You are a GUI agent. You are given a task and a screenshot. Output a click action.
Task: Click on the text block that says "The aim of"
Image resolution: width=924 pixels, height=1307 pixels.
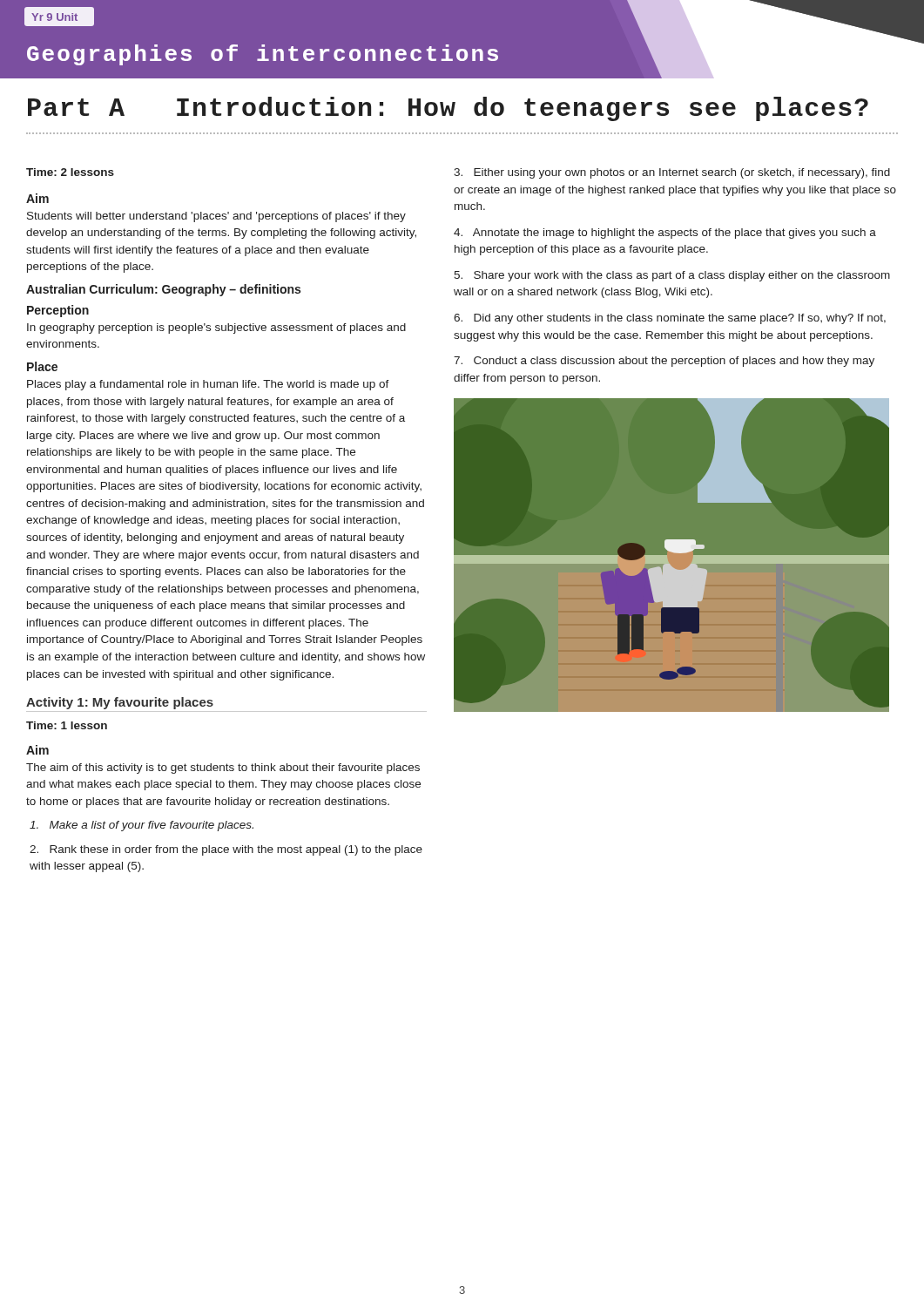pyautogui.click(x=226, y=784)
